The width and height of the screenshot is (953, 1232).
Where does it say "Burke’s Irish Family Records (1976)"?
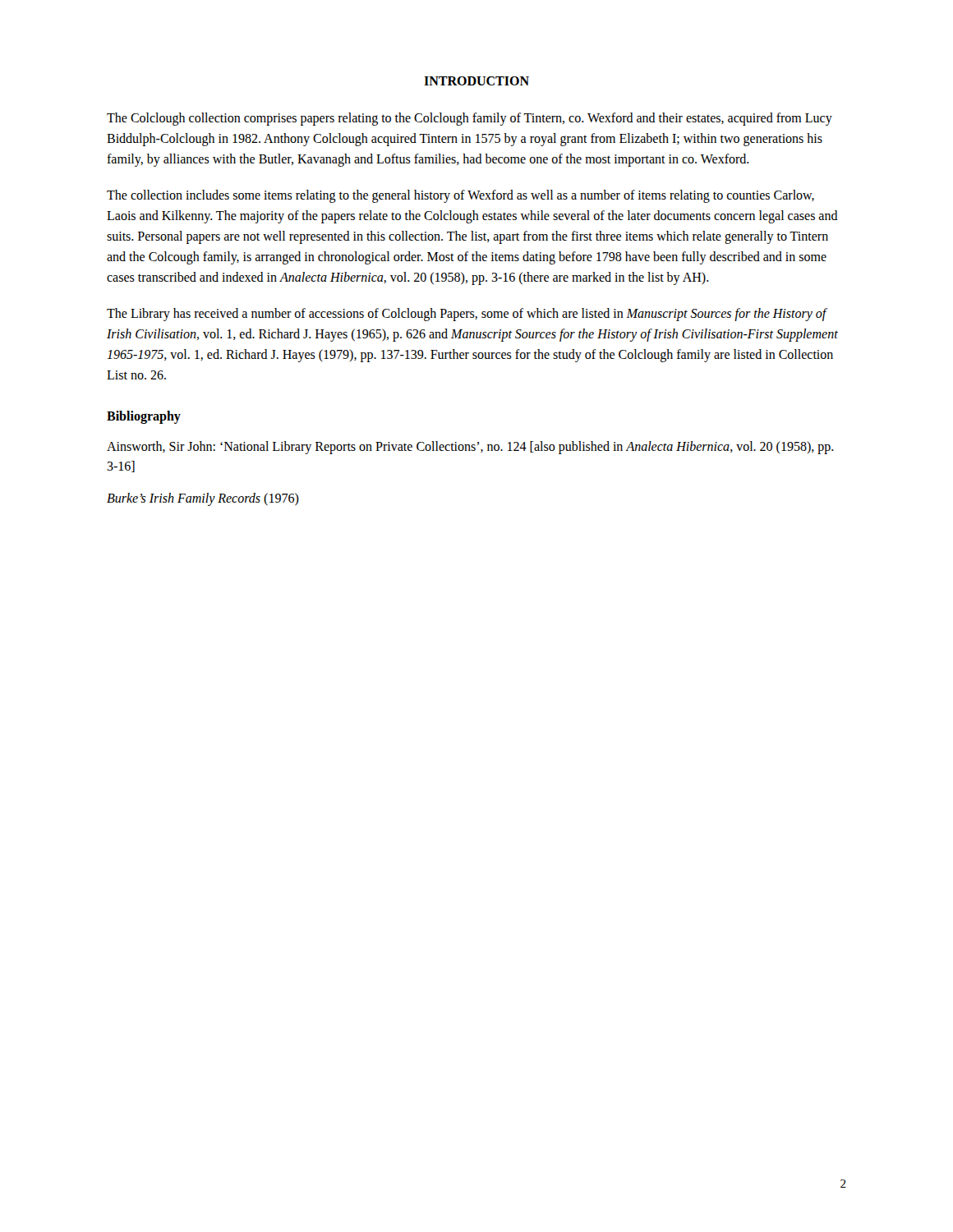[203, 498]
